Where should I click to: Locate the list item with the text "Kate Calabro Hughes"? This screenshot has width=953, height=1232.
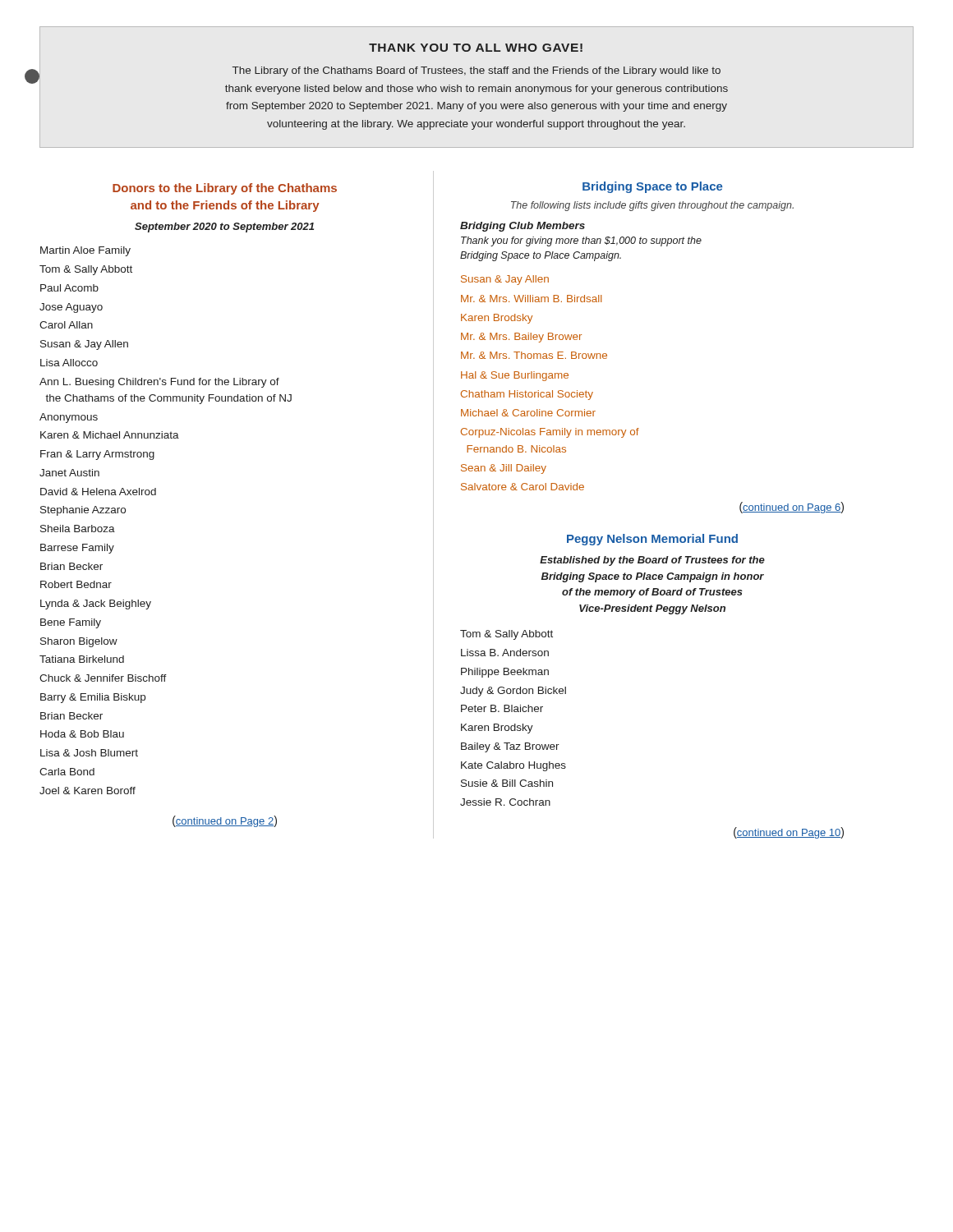[513, 765]
